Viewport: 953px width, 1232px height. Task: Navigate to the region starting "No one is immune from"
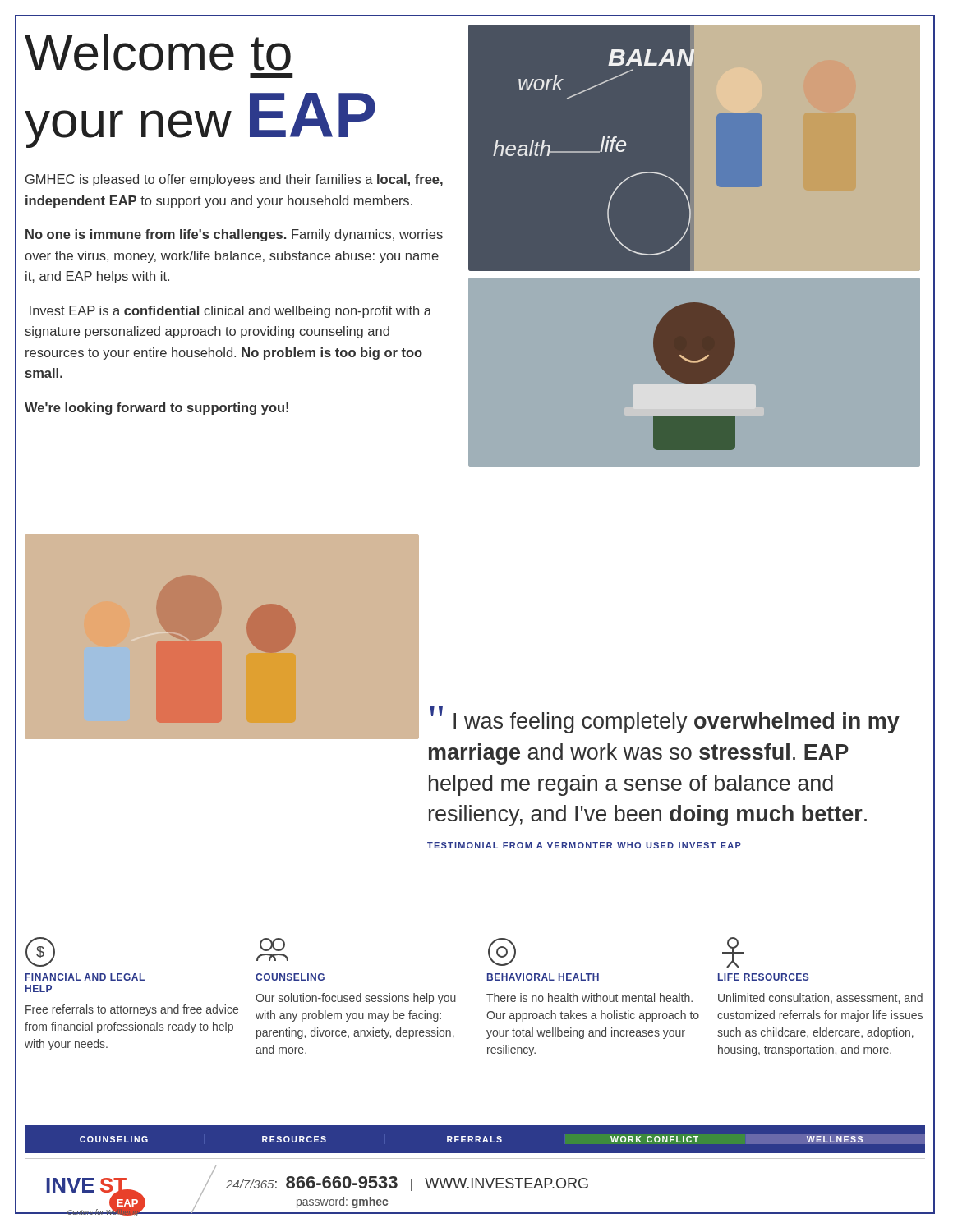(234, 255)
